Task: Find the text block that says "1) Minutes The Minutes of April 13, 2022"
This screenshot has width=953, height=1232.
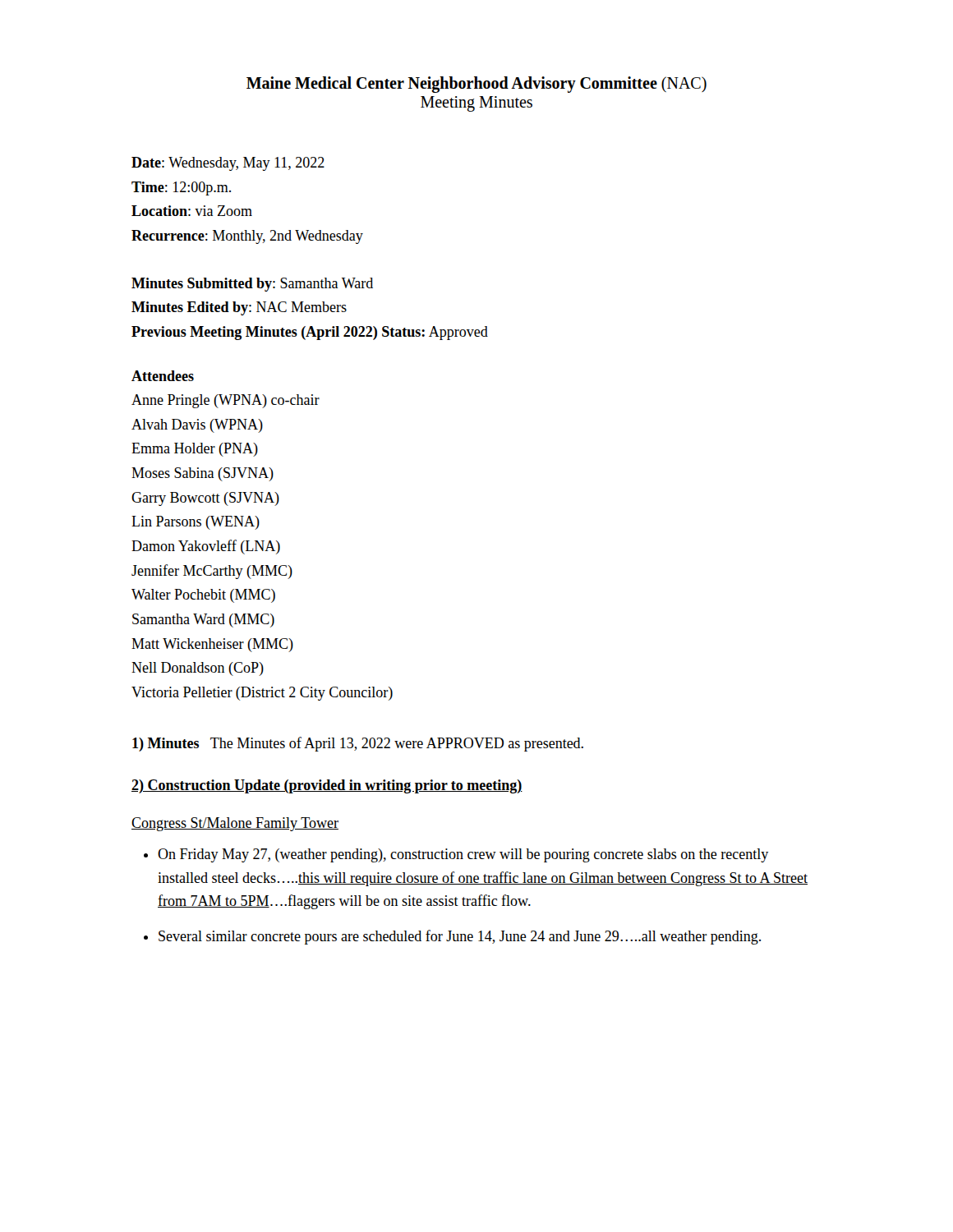Action: (x=358, y=743)
